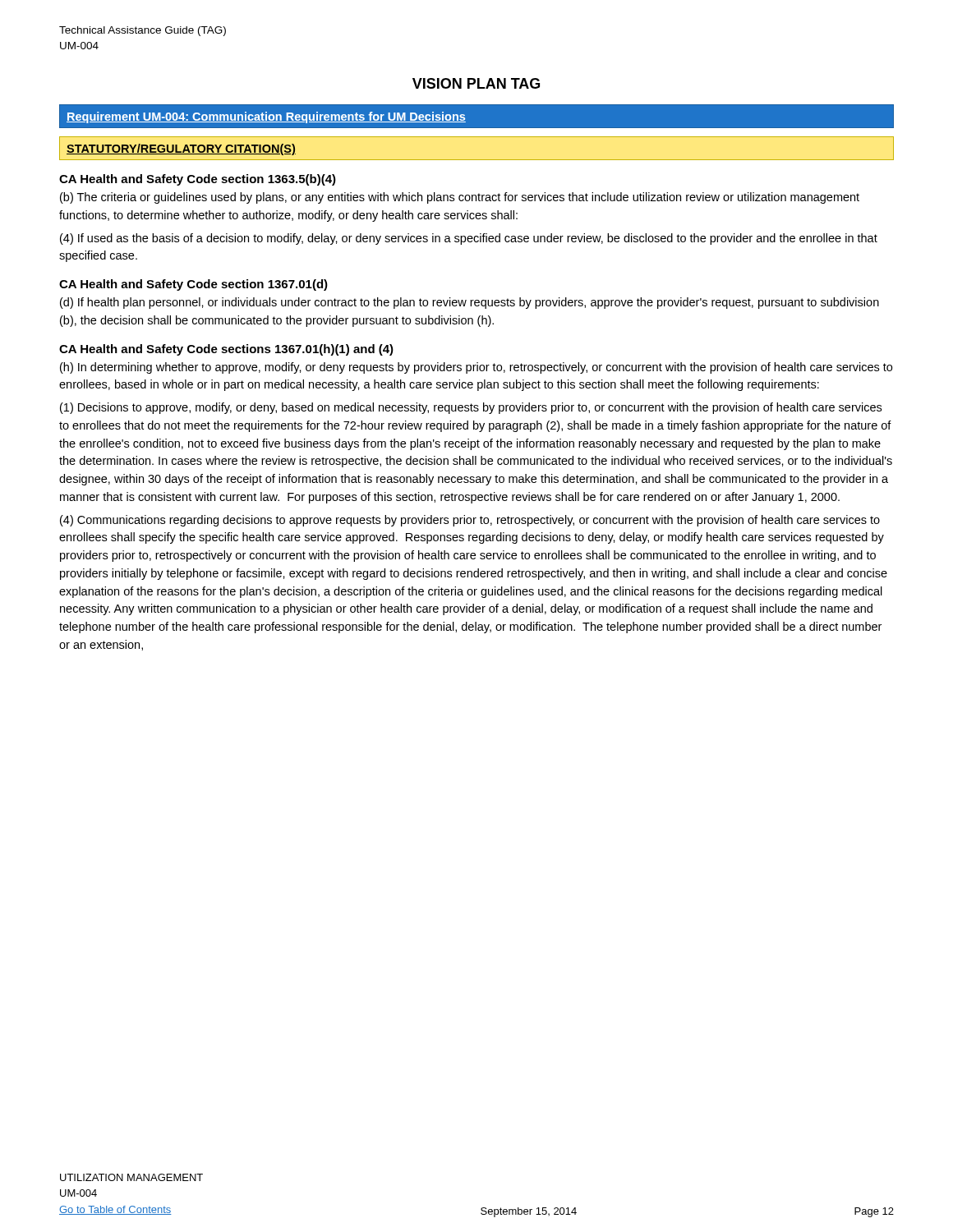The height and width of the screenshot is (1232, 953).
Task: Click on the region starting "Requirement UM-004: Communication Requirements for UM"
Action: [x=266, y=117]
